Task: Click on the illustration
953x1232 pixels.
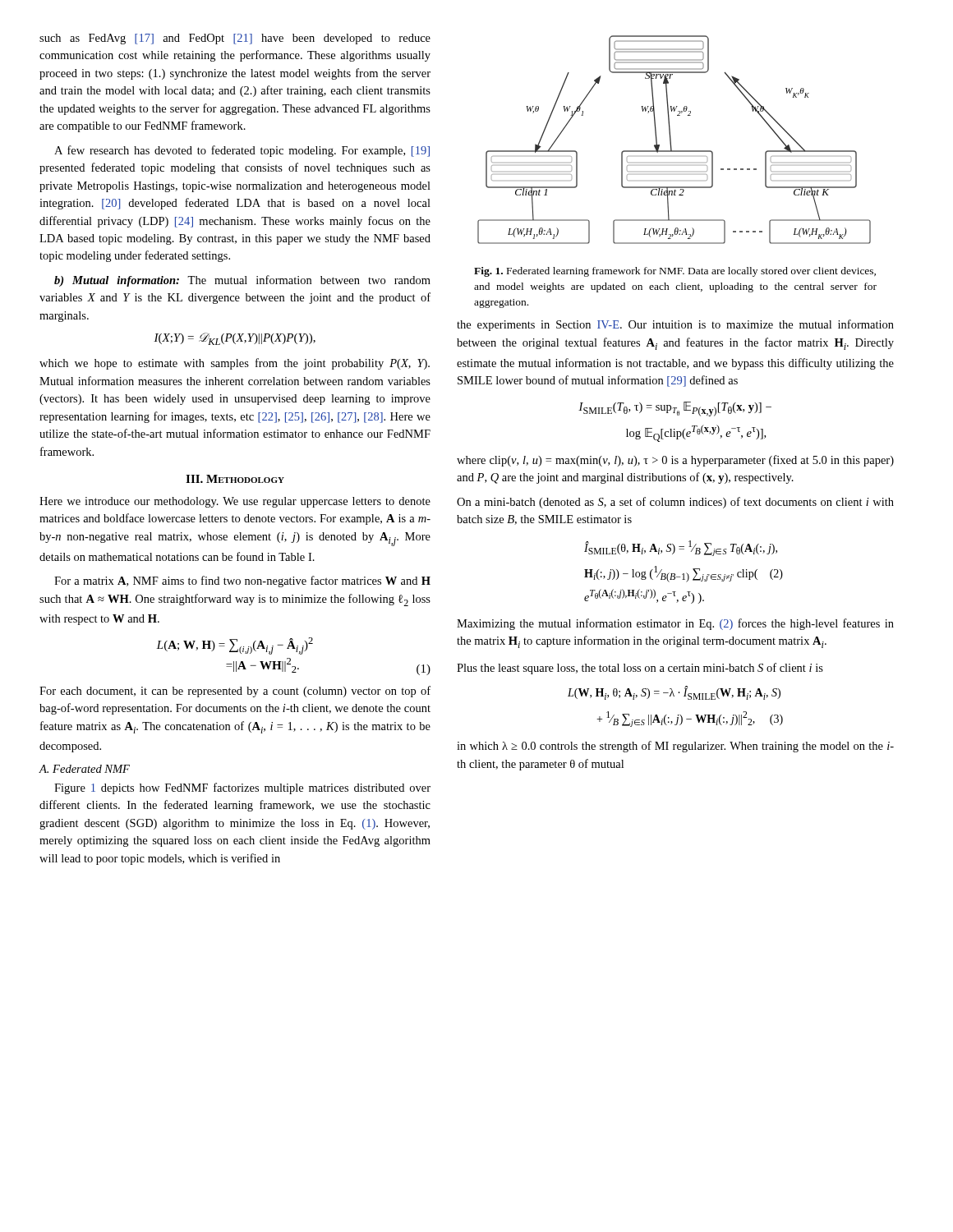Action: (x=675, y=170)
